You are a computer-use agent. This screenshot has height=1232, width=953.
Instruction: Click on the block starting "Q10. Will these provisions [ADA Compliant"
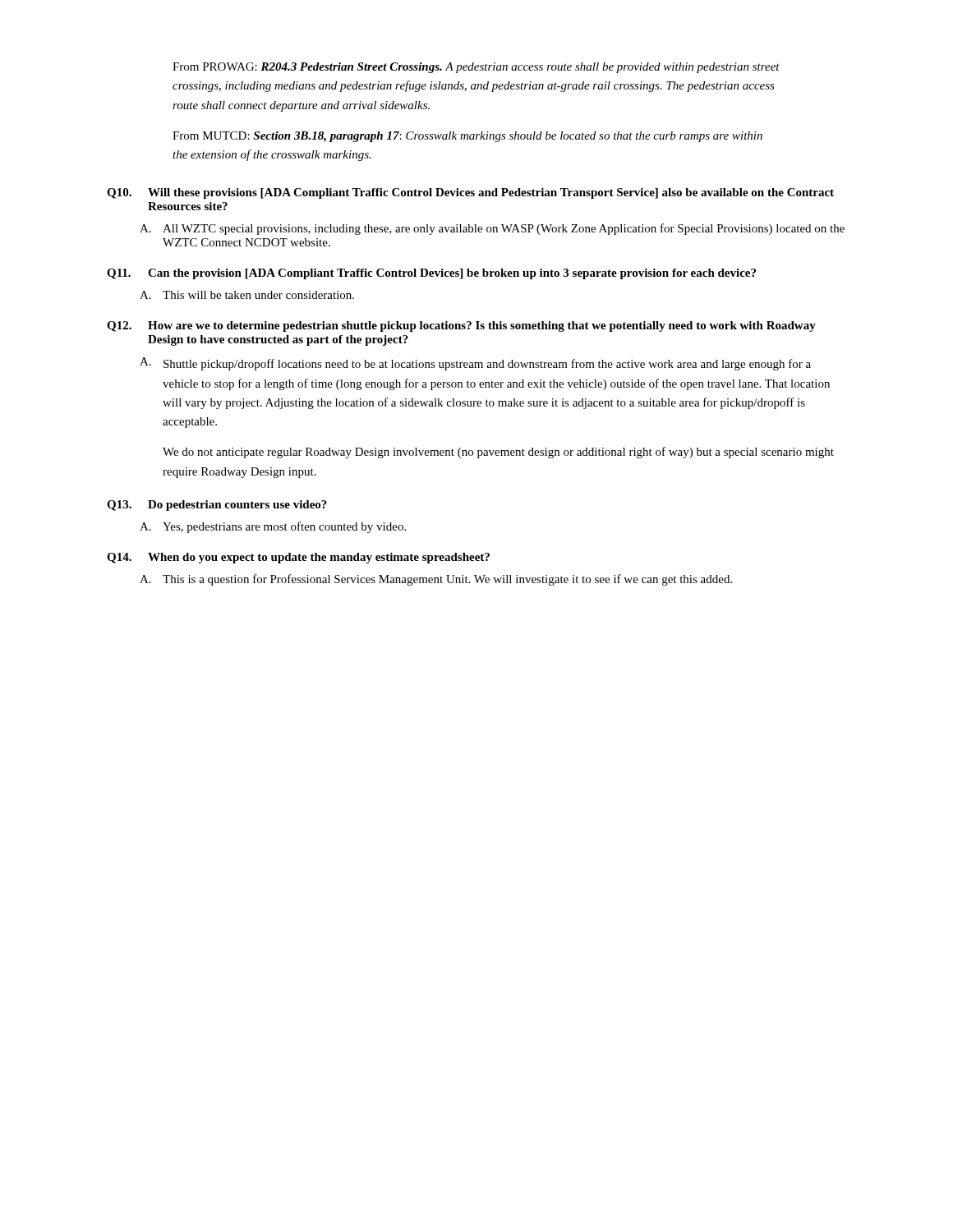476,200
